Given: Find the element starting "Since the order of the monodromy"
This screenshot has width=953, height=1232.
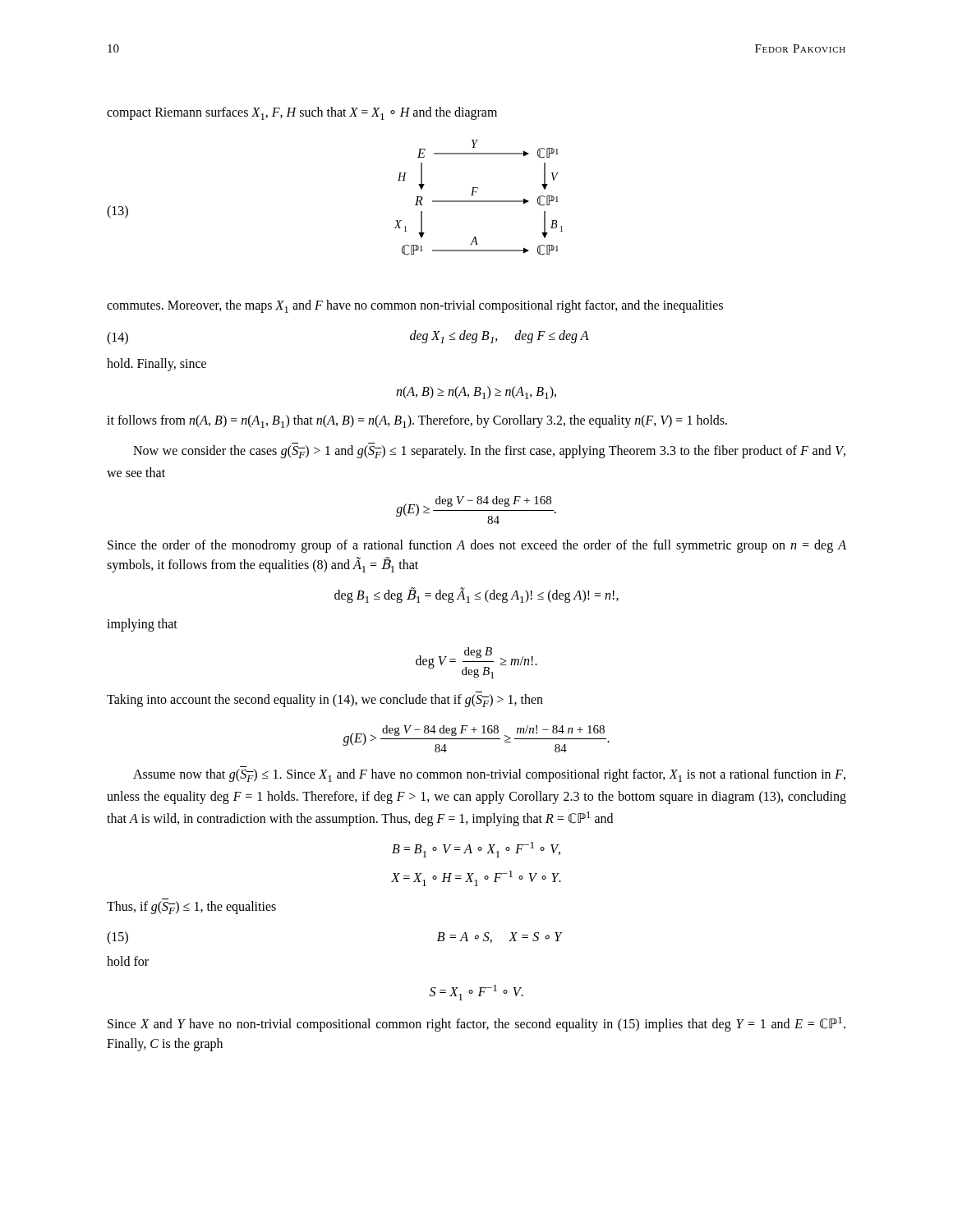Looking at the screenshot, I should click(476, 557).
